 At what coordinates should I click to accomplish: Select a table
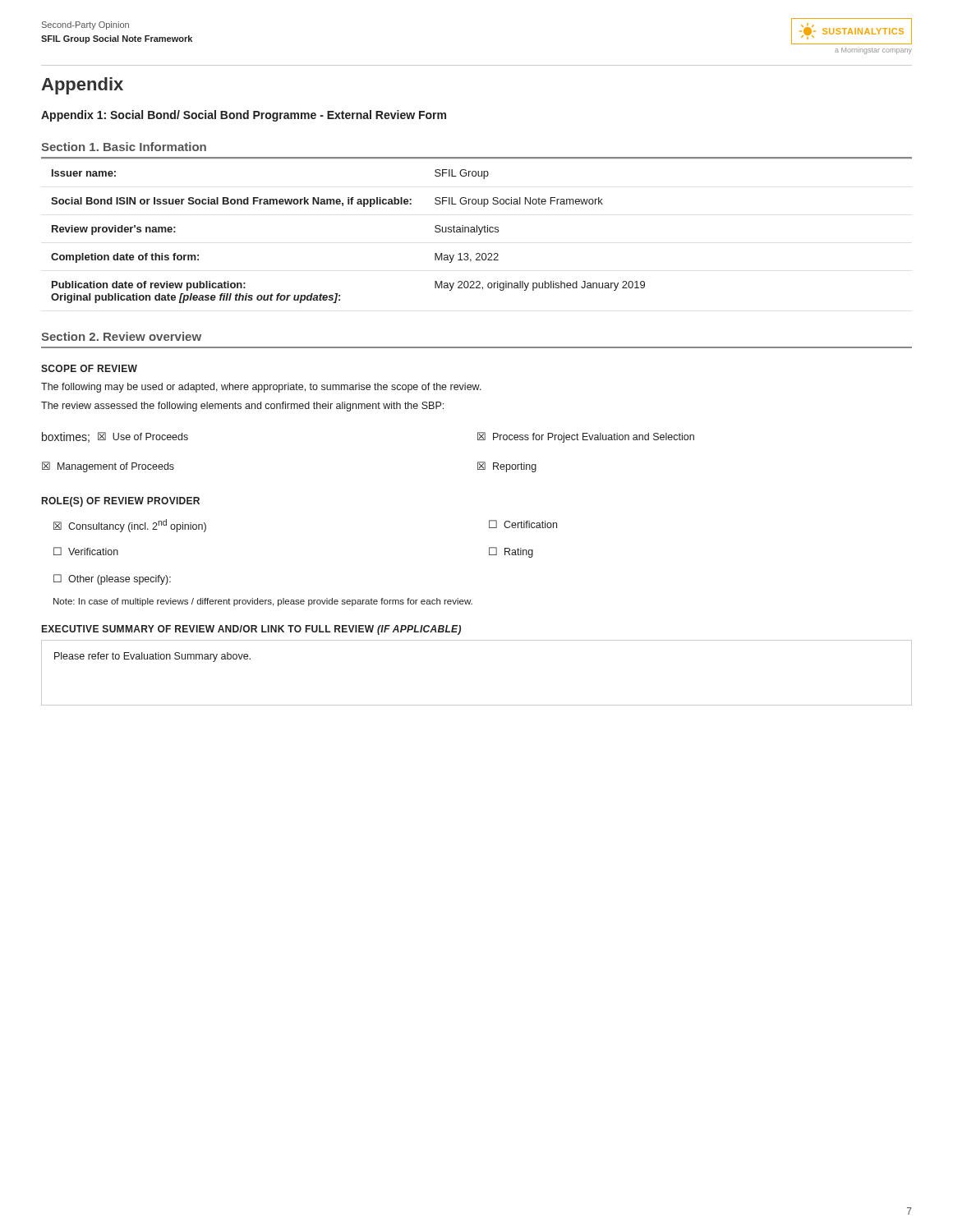pos(476,235)
